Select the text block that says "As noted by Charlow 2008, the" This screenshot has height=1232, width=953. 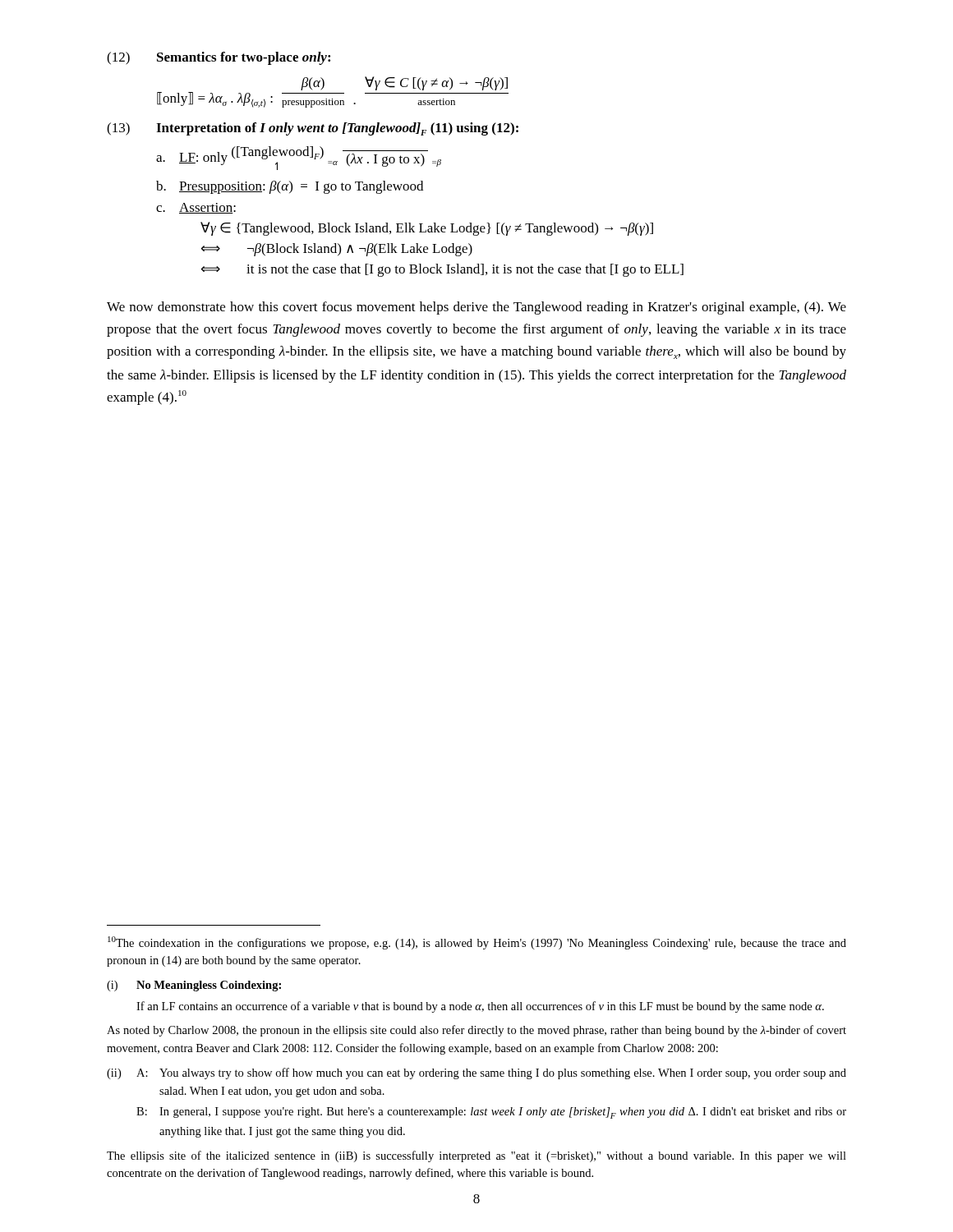pyautogui.click(x=476, y=1039)
